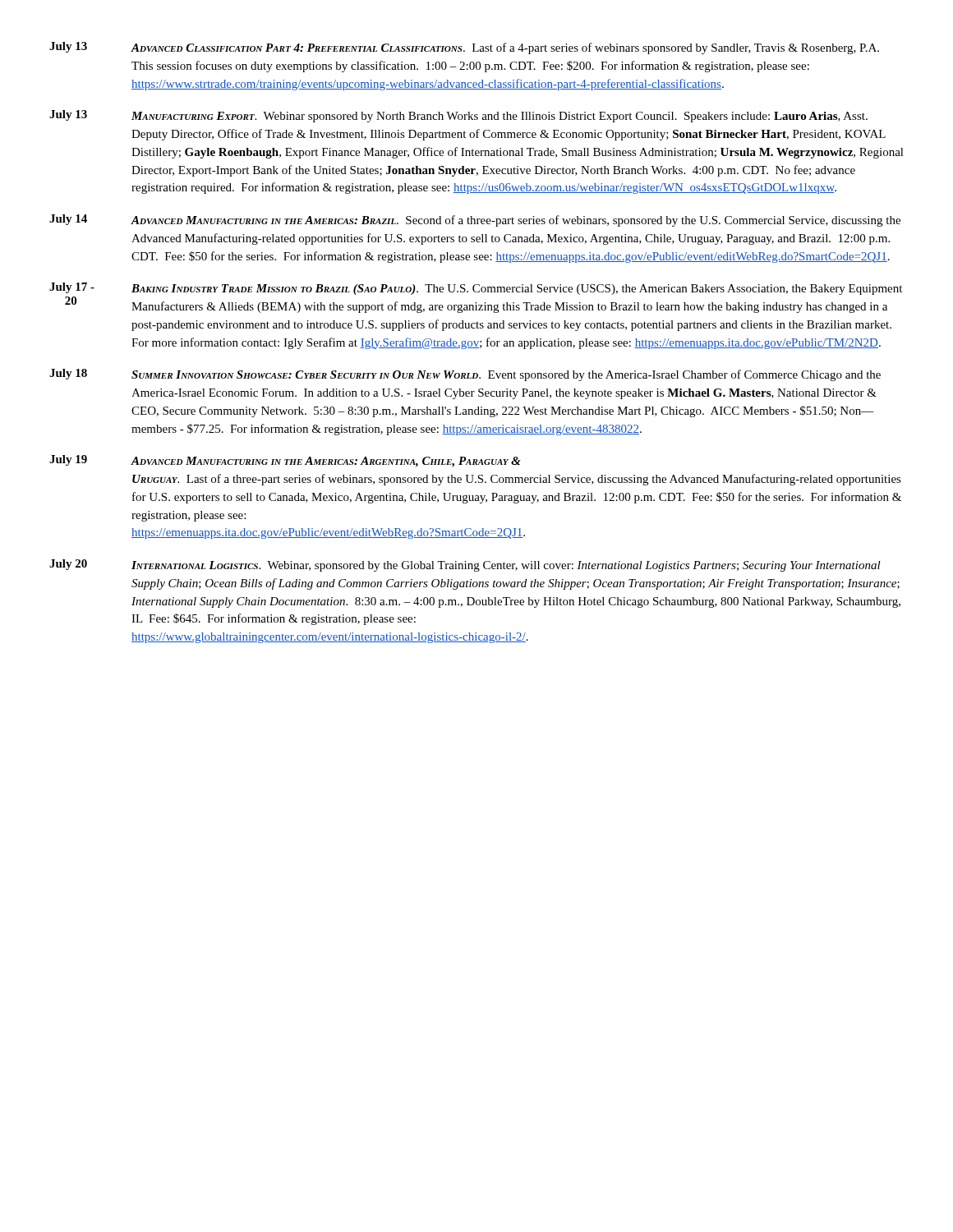Point to the text block starting "July 18 Summer Innovation Showcase: Cyber Security in"
Viewport: 953px width, 1232px height.
click(476, 402)
